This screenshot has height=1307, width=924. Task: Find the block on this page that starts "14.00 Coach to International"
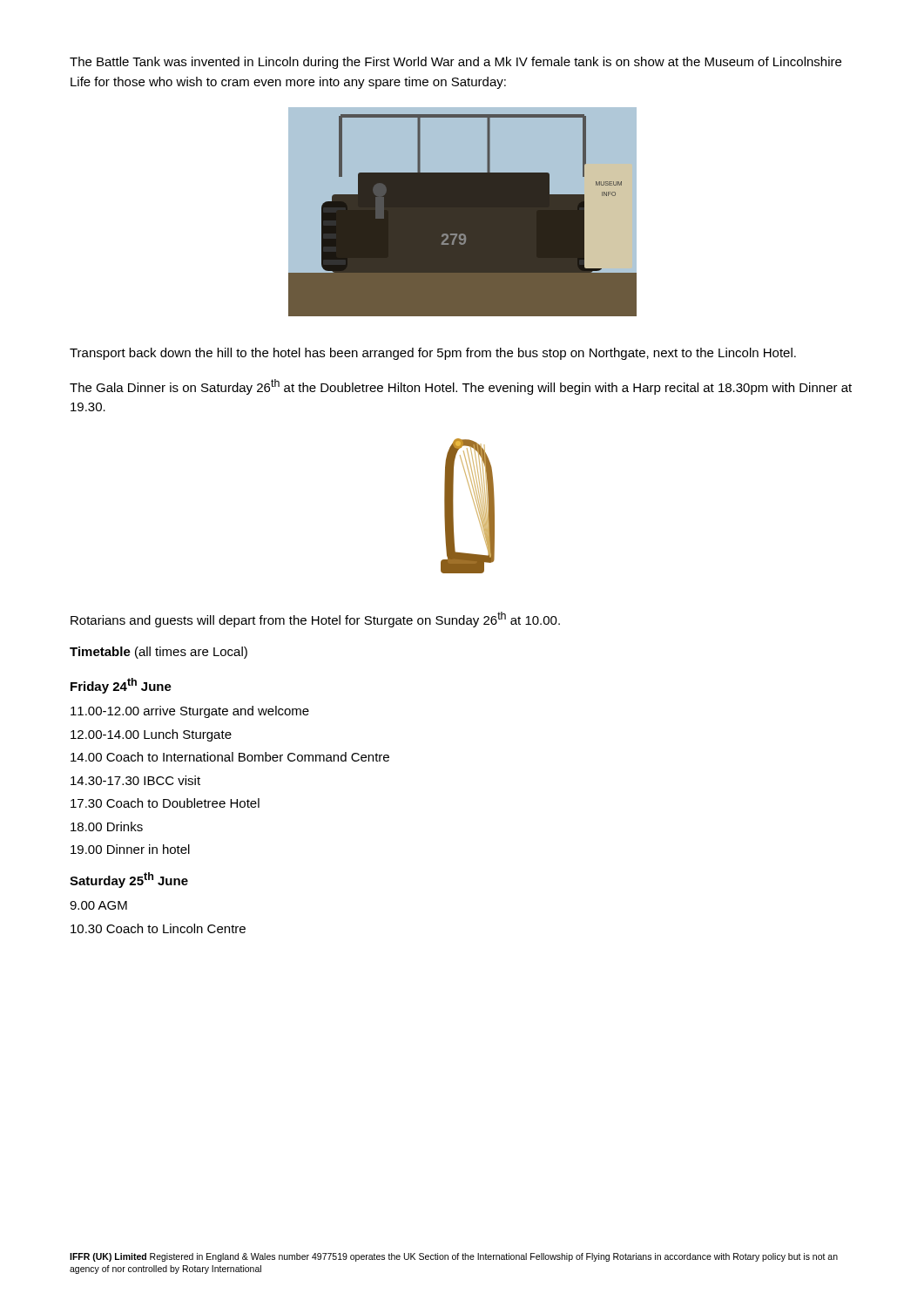230,757
